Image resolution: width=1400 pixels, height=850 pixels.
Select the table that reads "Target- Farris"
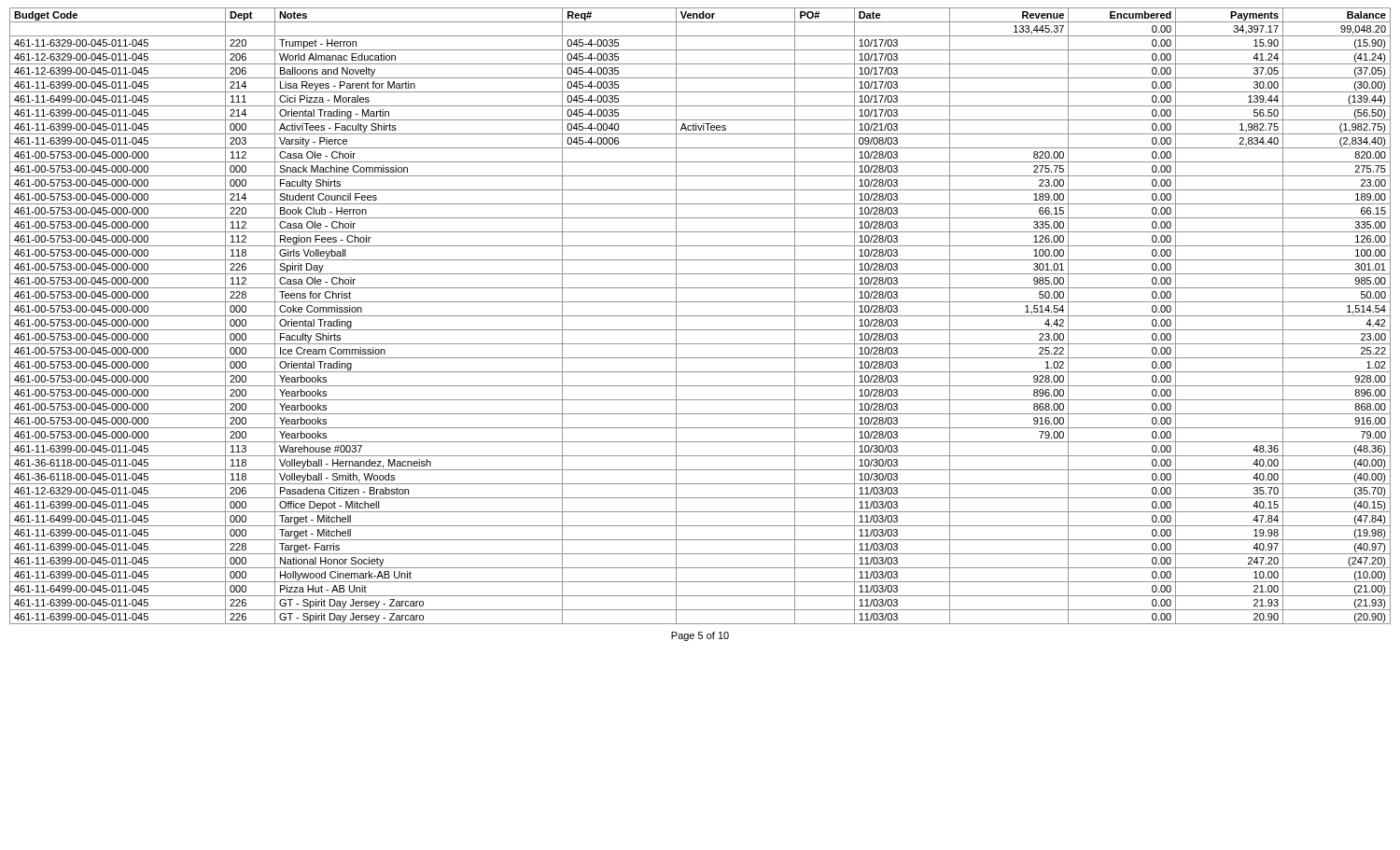700,316
